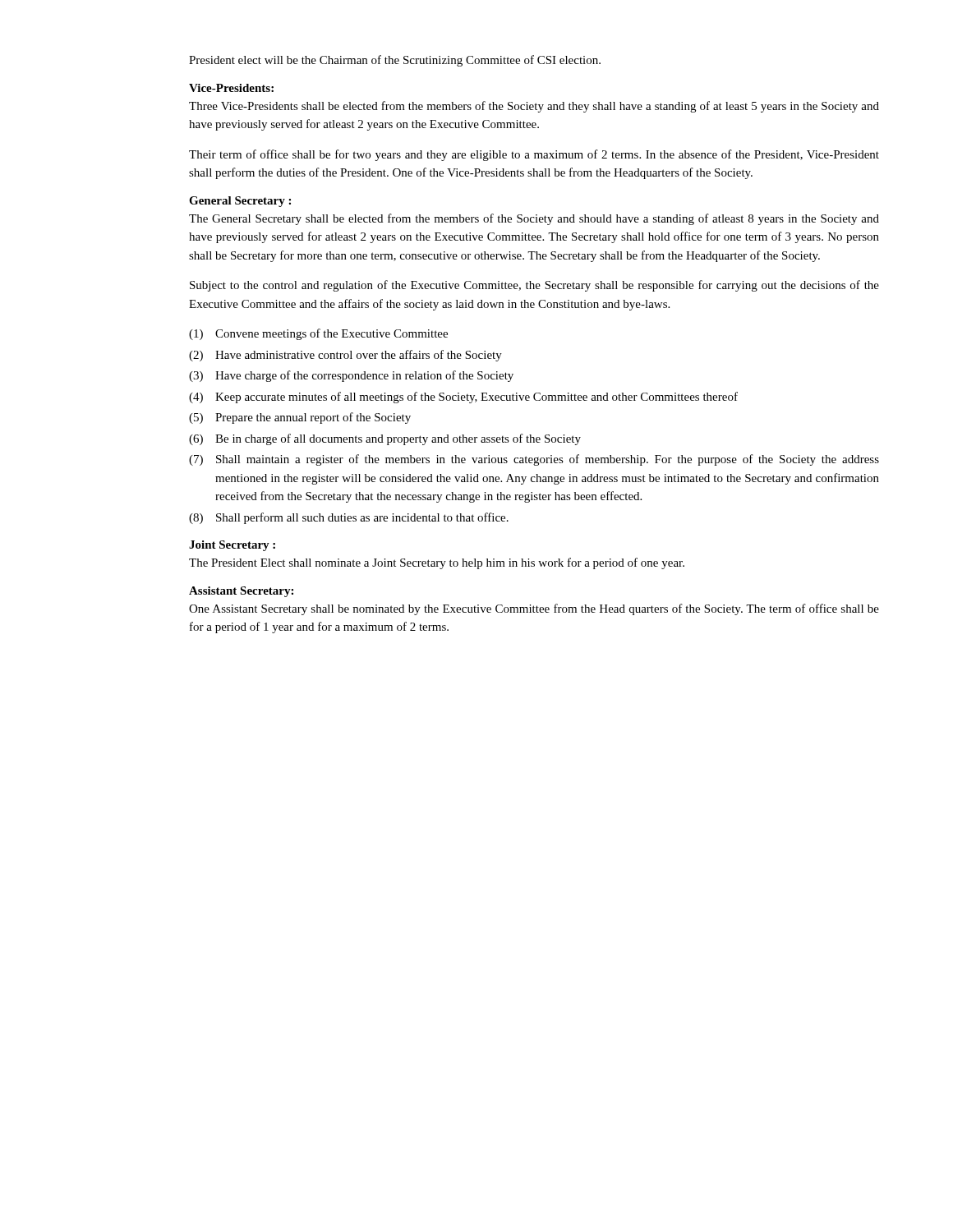Select the text starting "Joint Secretary :"
953x1232 pixels.
click(233, 545)
